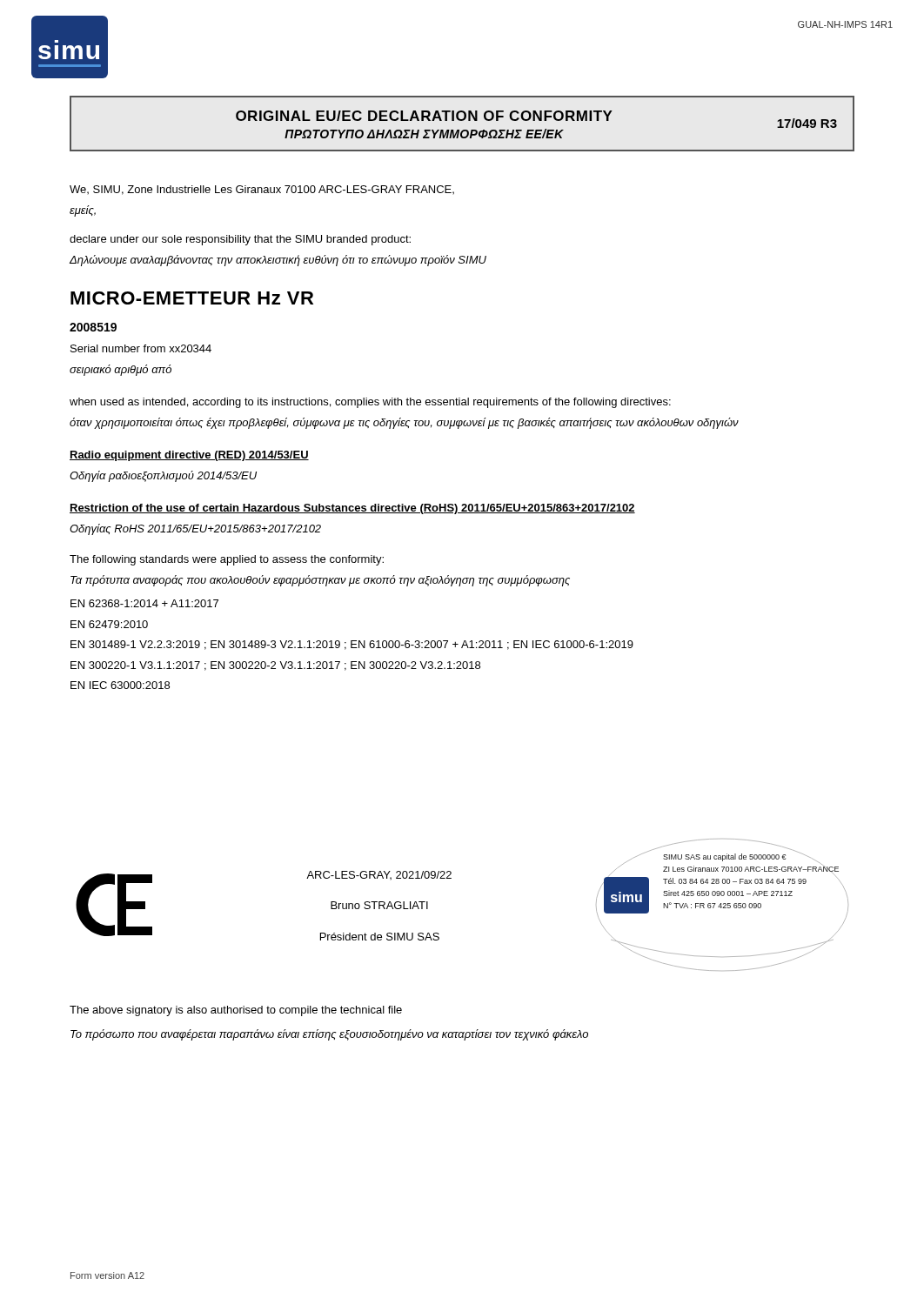Click on the text block containing "The above signatory is also authorised to compile"
This screenshot has height=1305, width=924.
pos(462,1022)
